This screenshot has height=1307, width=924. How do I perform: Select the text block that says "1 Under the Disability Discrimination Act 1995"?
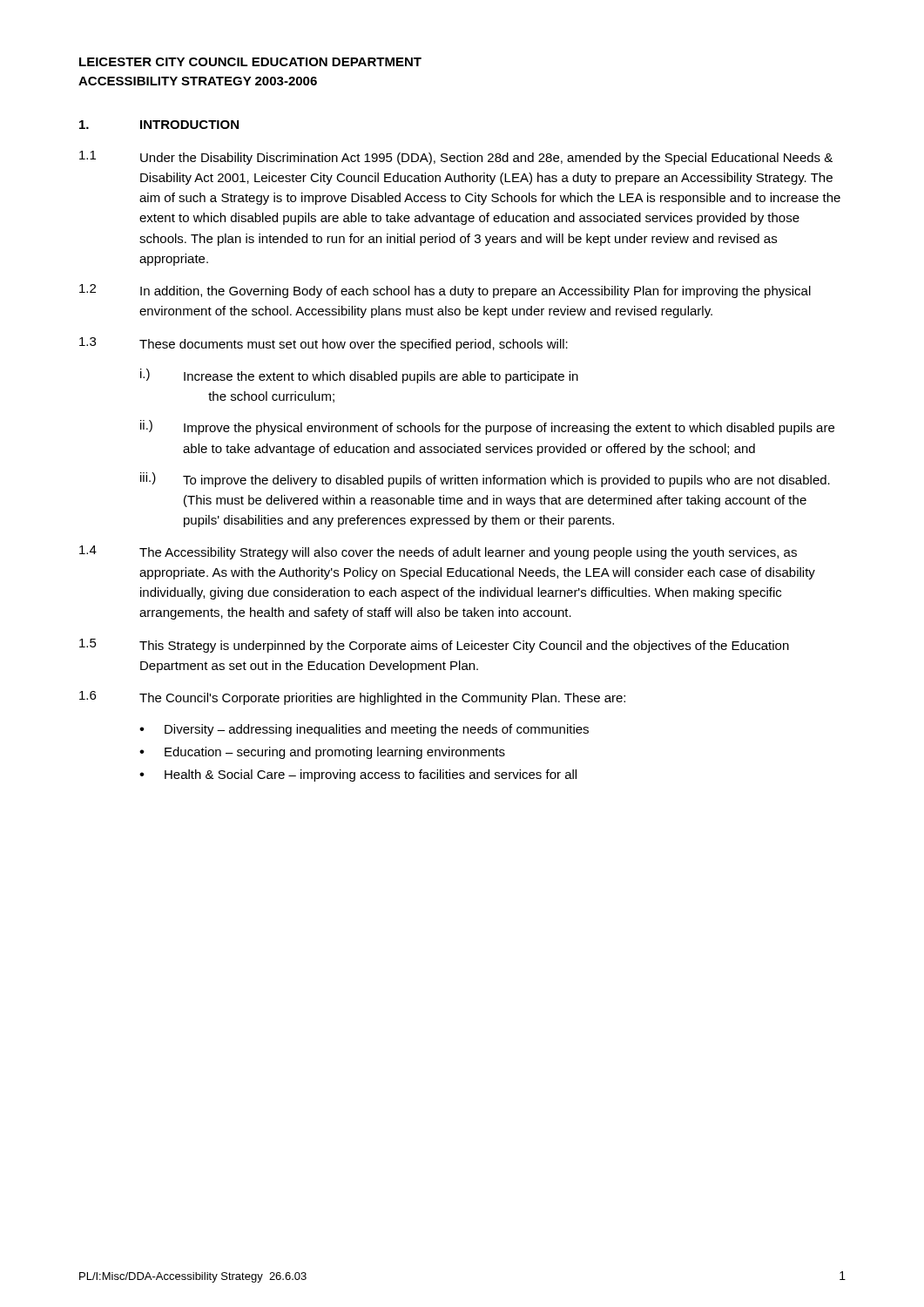tap(462, 208)
